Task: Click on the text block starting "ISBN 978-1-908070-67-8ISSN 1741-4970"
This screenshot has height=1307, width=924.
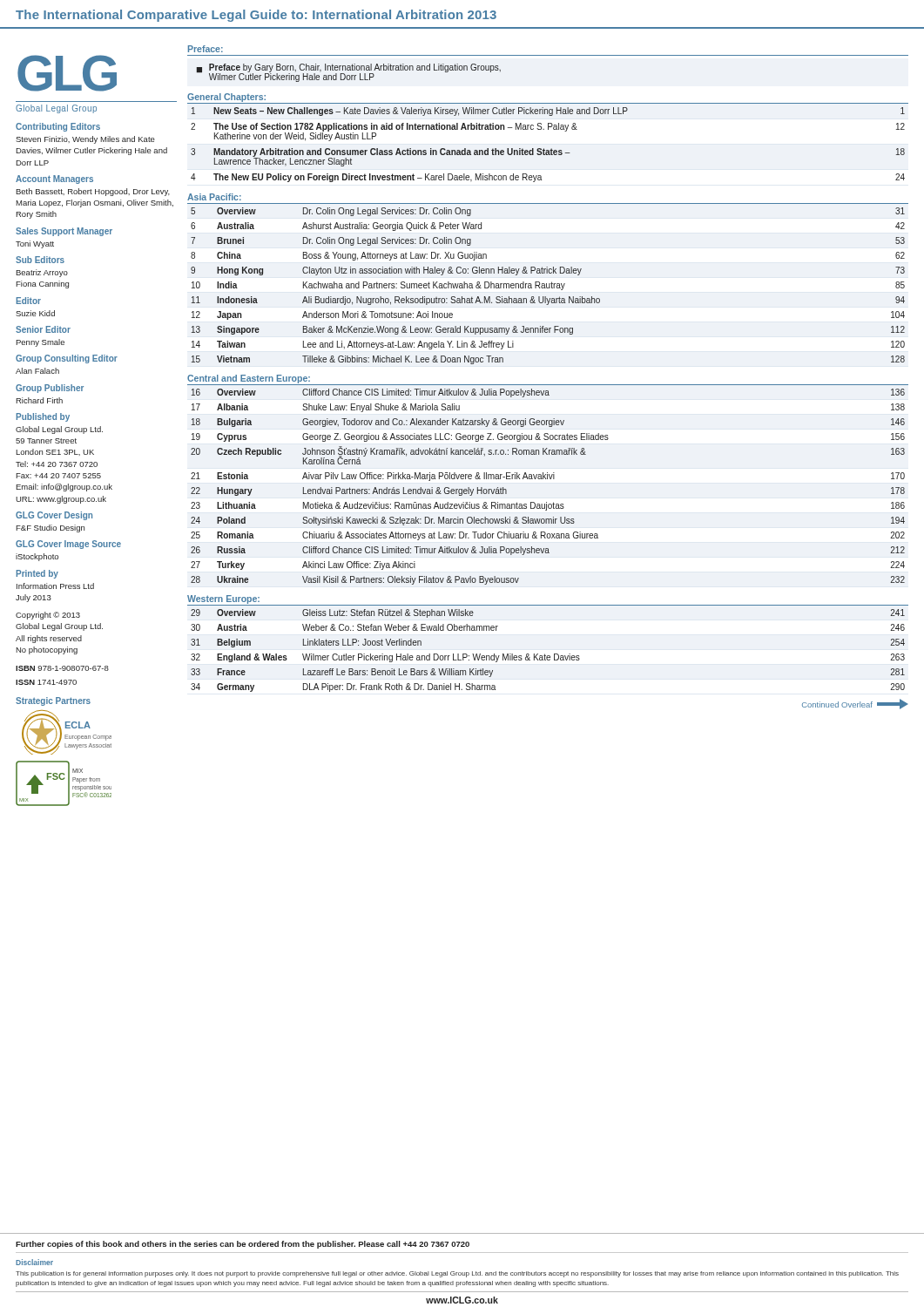Action: (x=62, y=675)
